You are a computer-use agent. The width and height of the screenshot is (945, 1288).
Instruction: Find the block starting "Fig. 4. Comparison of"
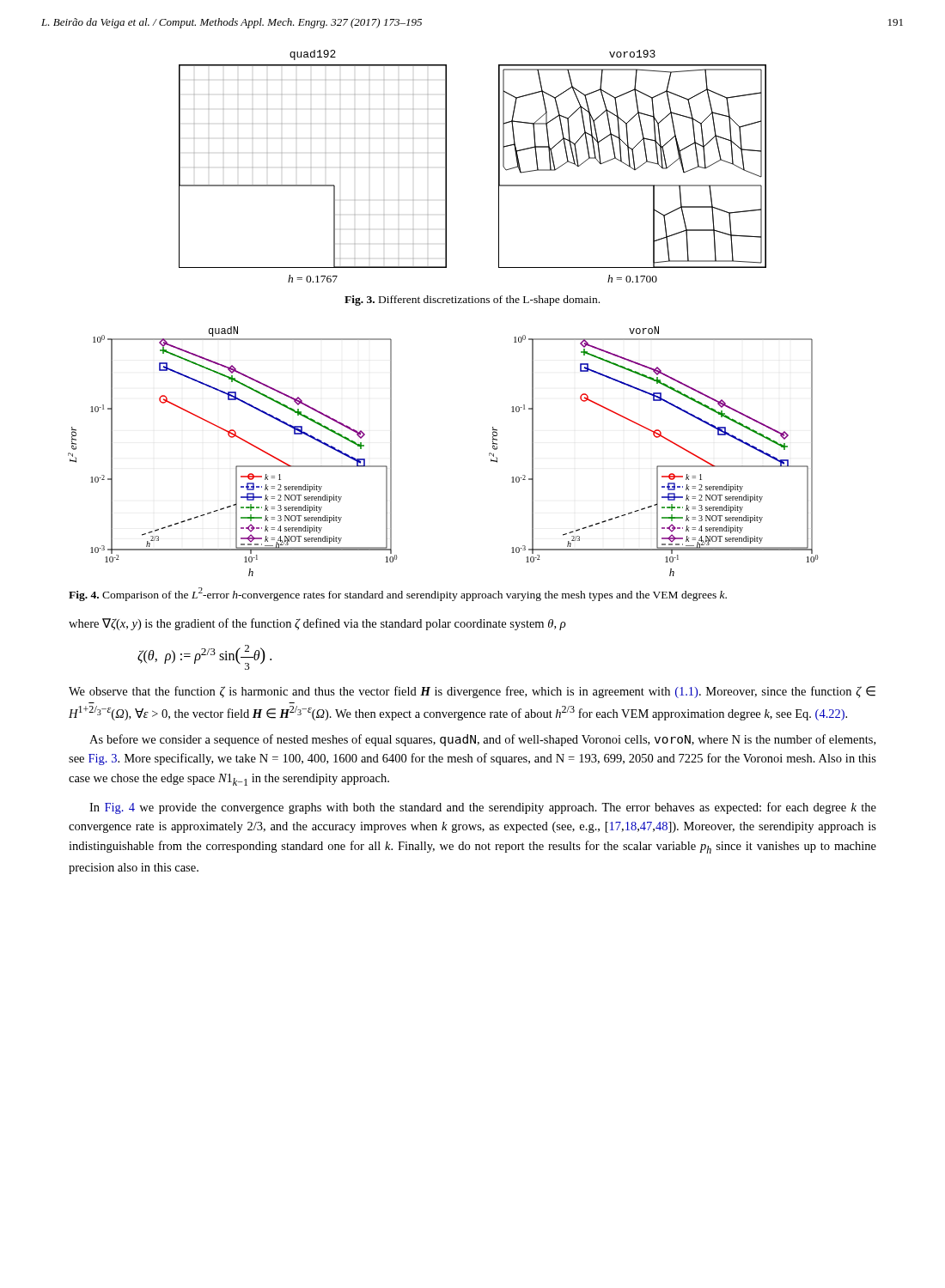398,593
